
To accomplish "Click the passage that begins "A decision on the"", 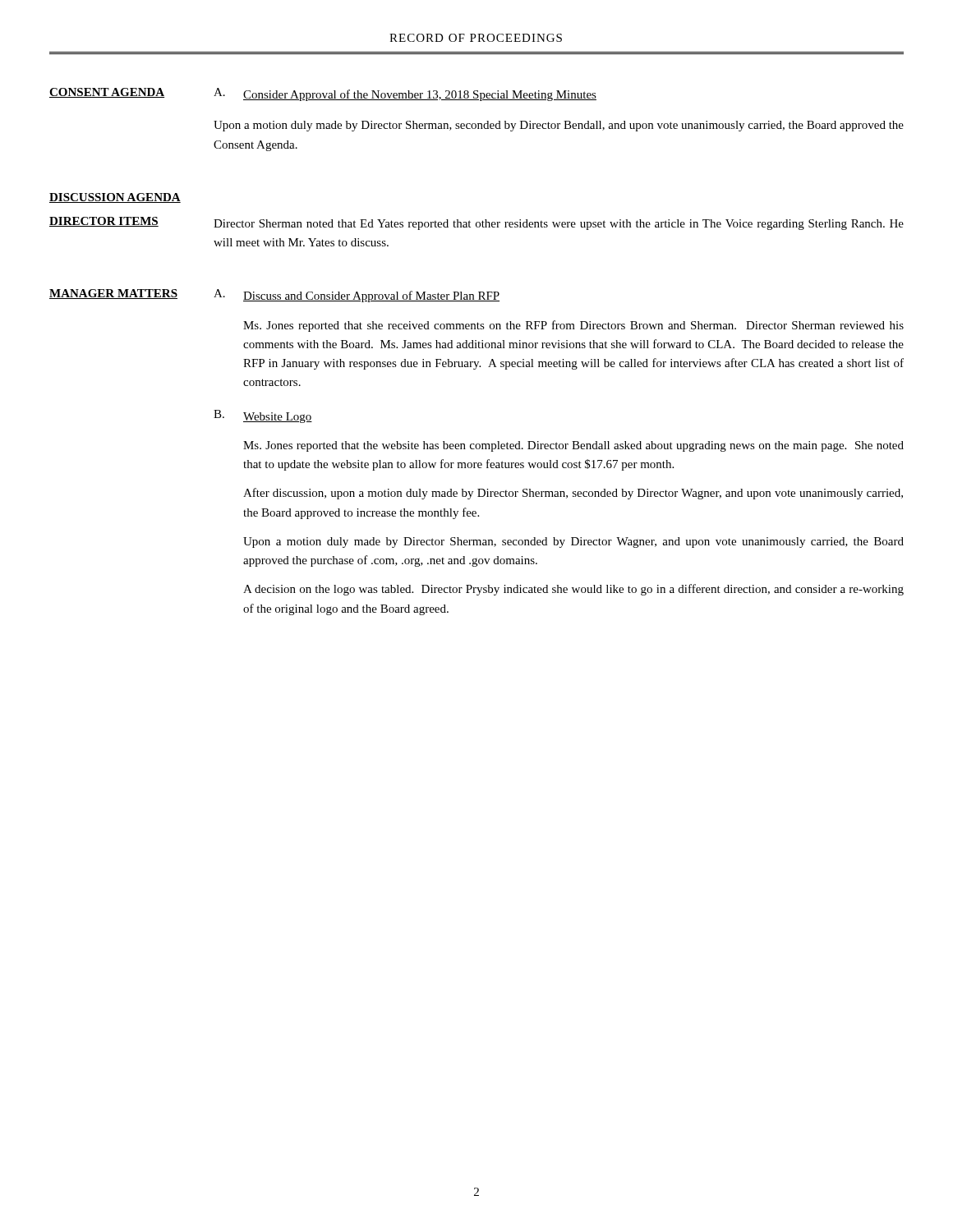I will pos(573,599).
